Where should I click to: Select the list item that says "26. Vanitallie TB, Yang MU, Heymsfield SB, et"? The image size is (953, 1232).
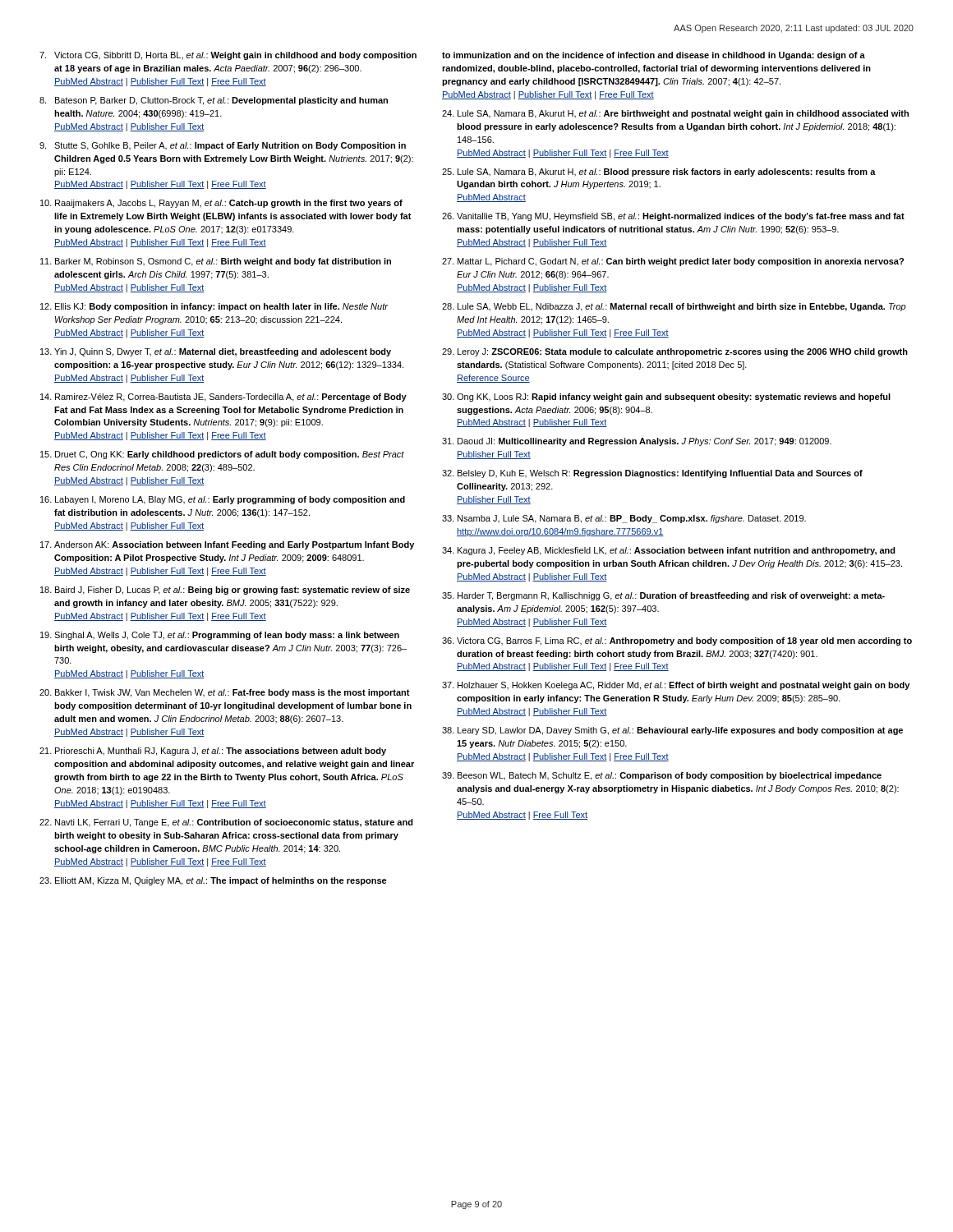678,230
